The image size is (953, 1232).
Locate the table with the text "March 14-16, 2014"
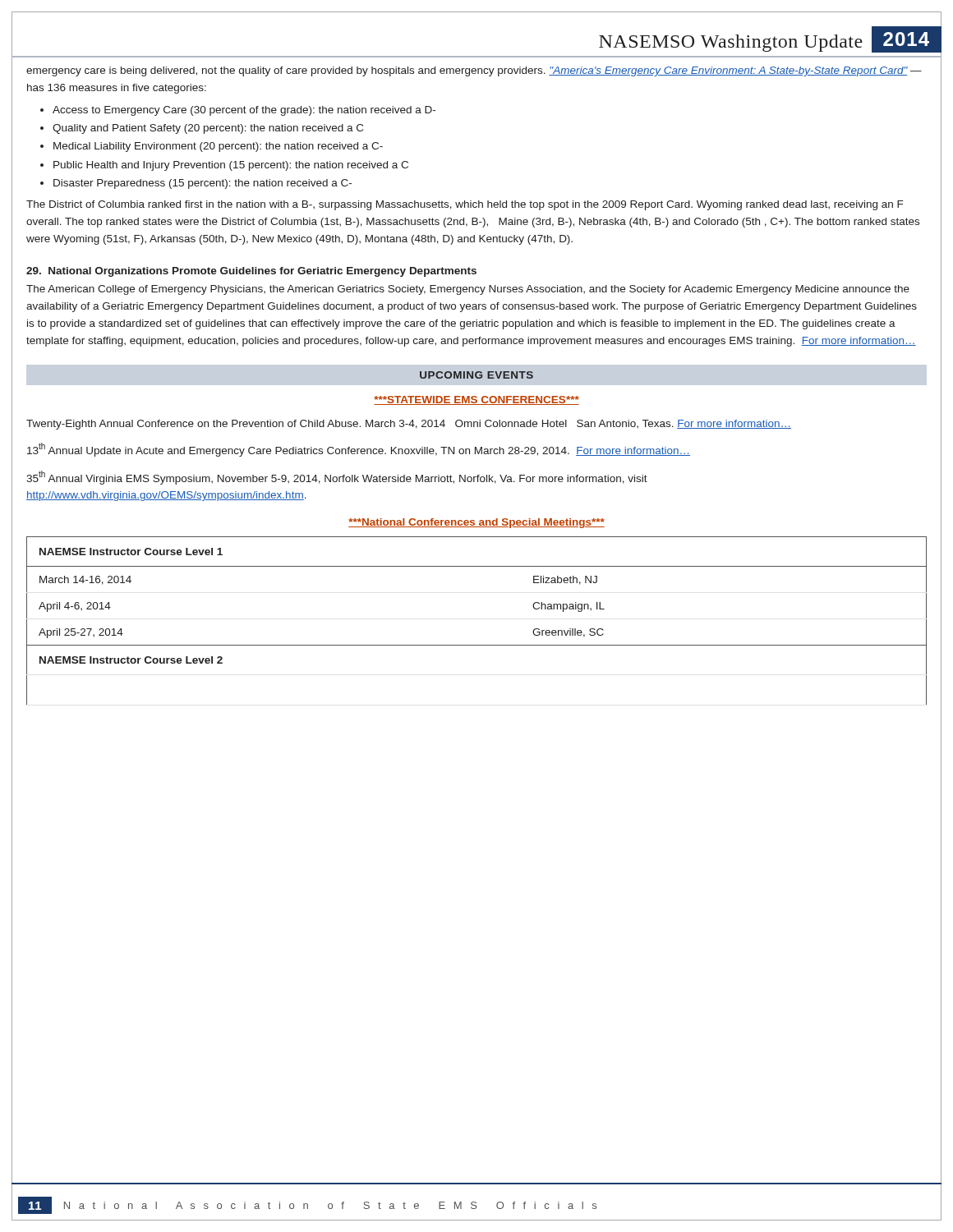point(476,621)
